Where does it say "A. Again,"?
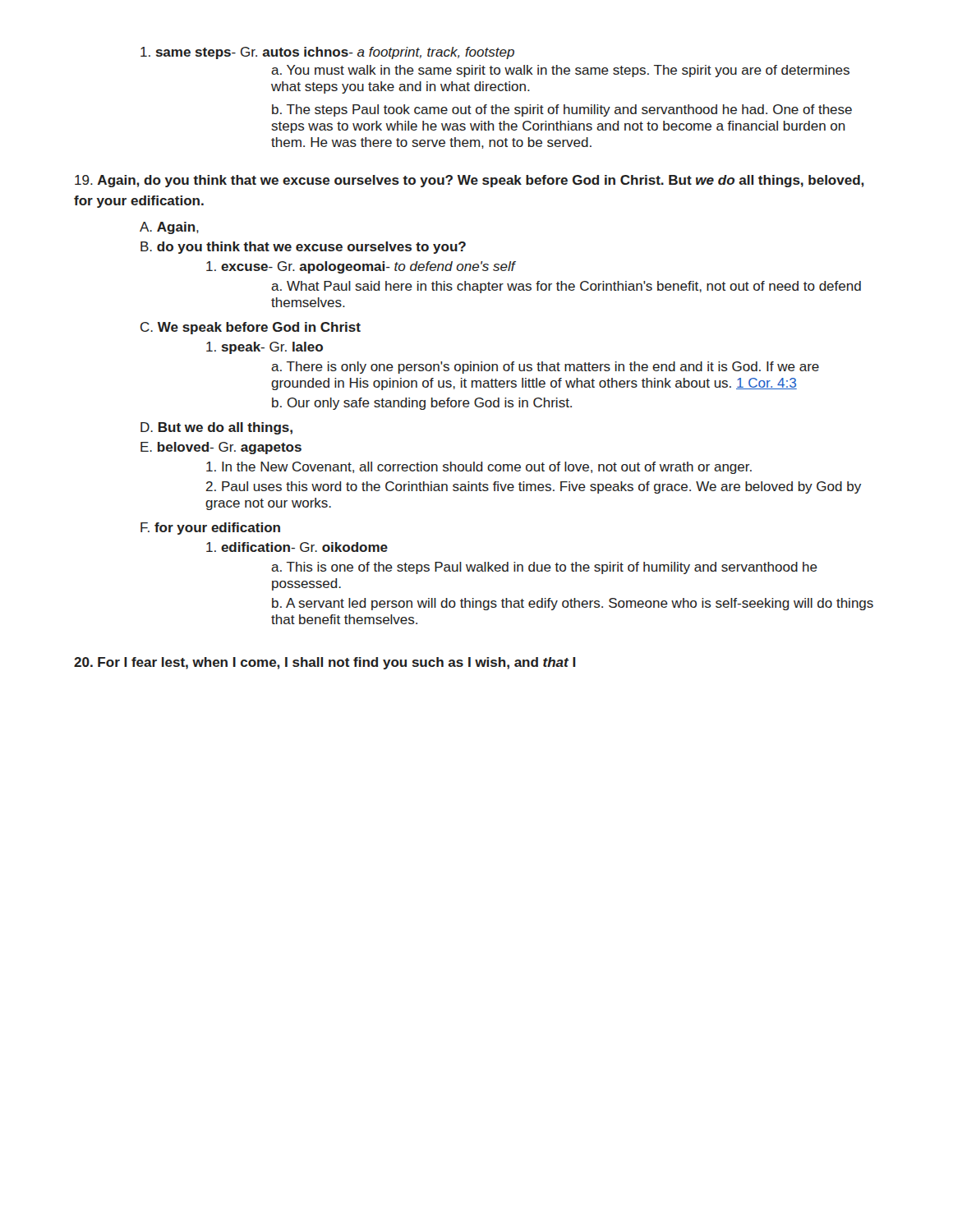 pos(170,227)
